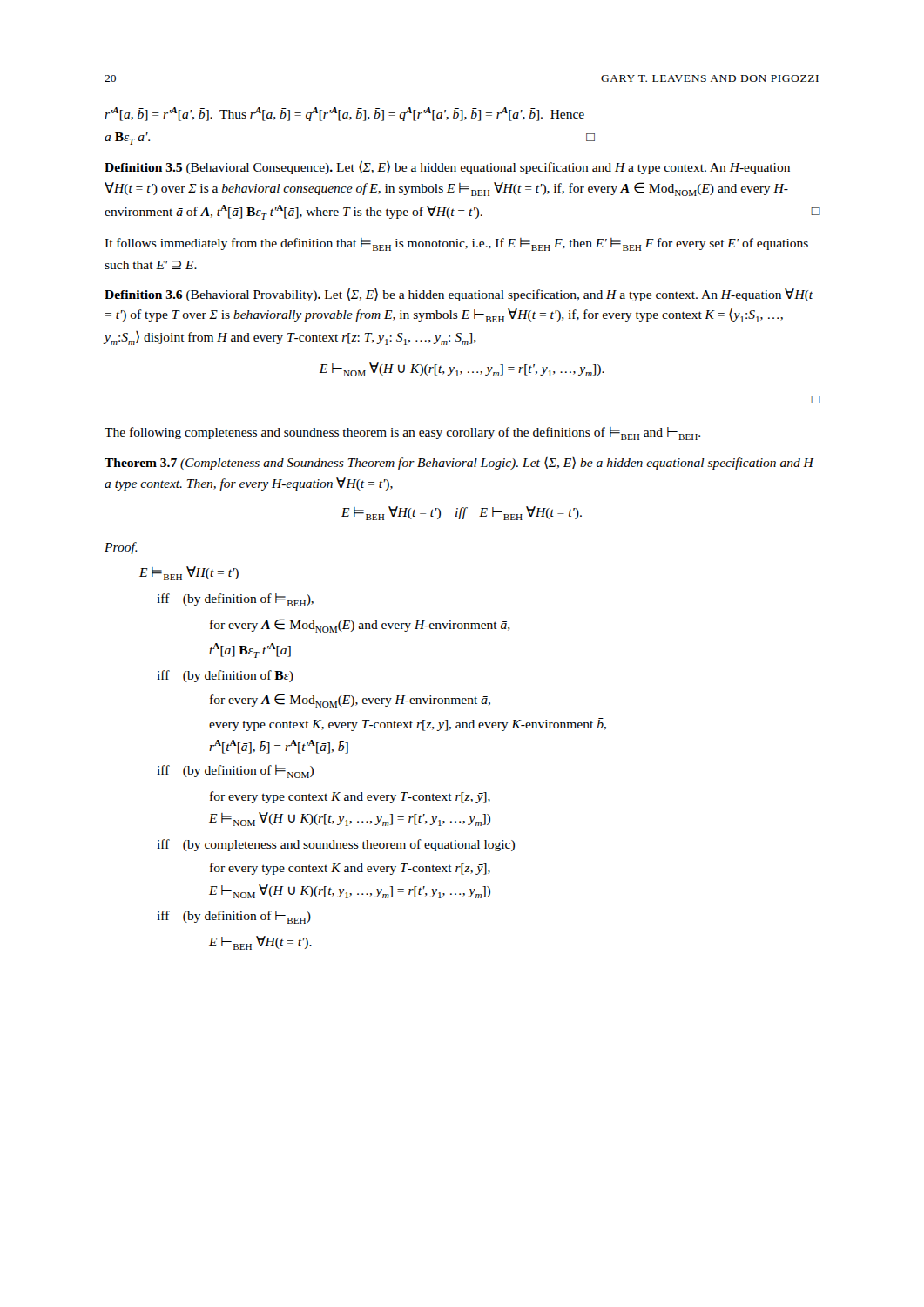The height and width of the screenshot is (1307, 924).
Task: Locate the text block containing "Definition 3.6 (Behavioral Provability). Let ⟨Σ, E⟩ be"
Action: (x=459, y=316)
